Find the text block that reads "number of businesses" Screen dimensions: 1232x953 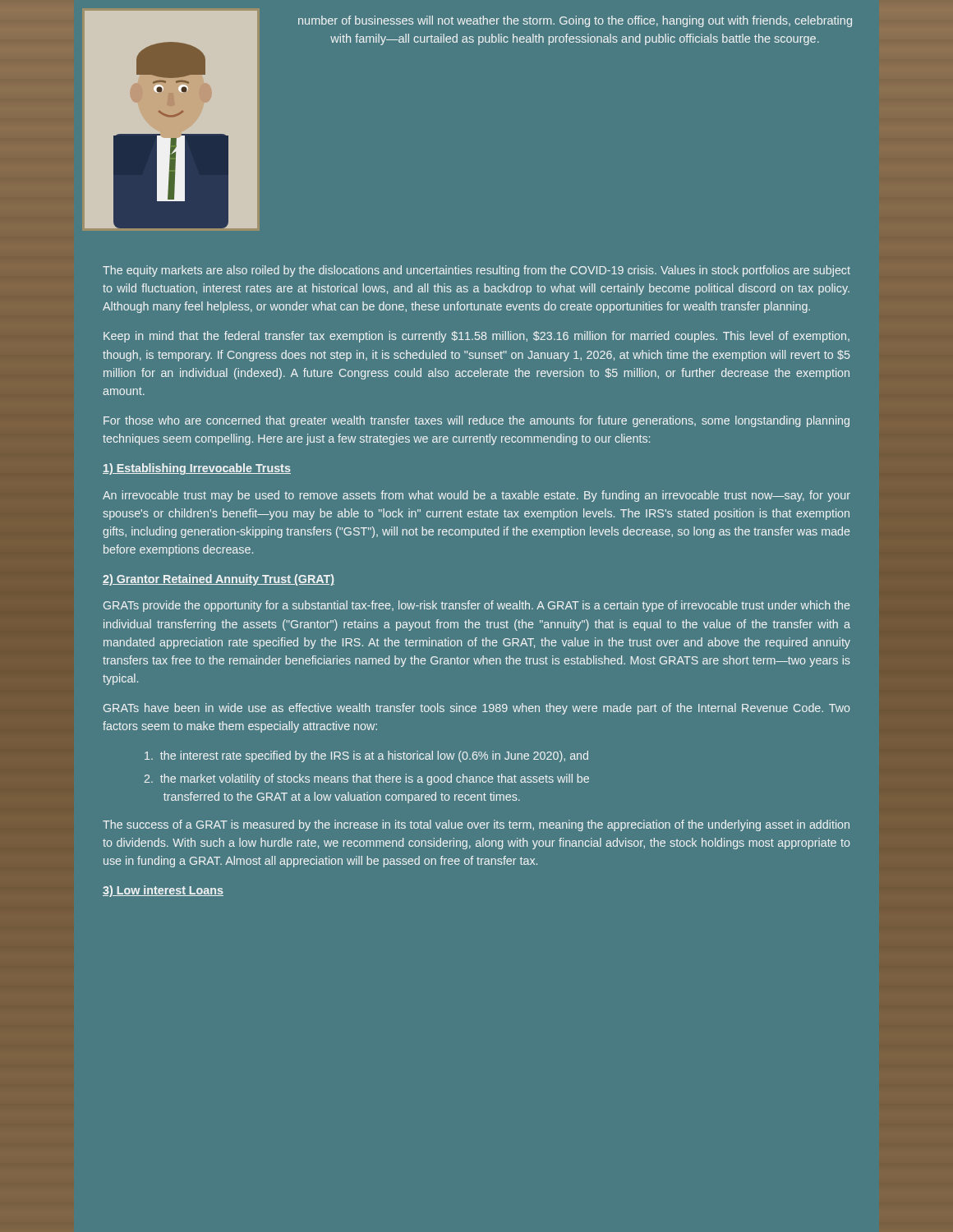[x=575, y=29]
